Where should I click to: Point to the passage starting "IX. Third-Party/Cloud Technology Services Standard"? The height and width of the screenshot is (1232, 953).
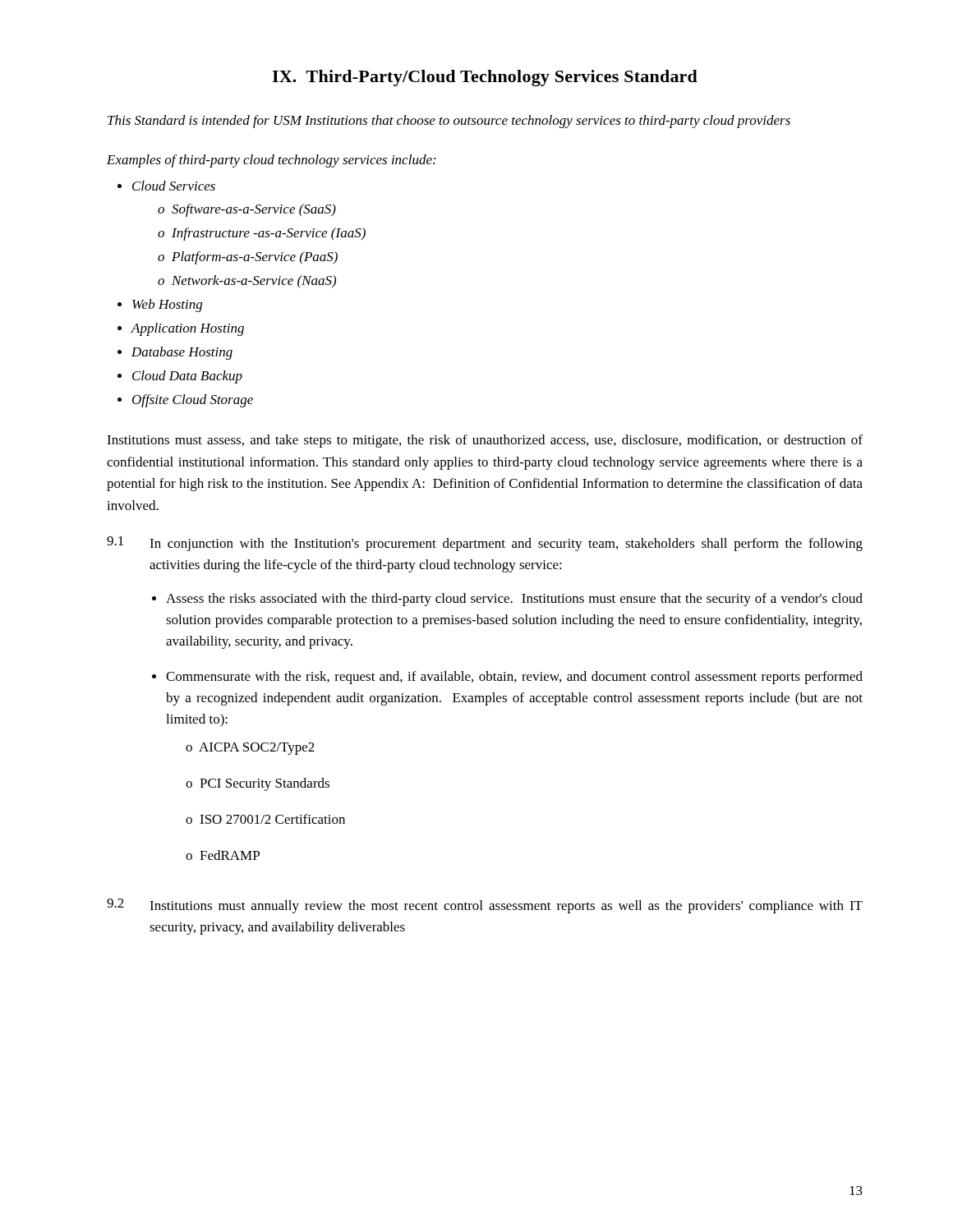tap(485, 76)
